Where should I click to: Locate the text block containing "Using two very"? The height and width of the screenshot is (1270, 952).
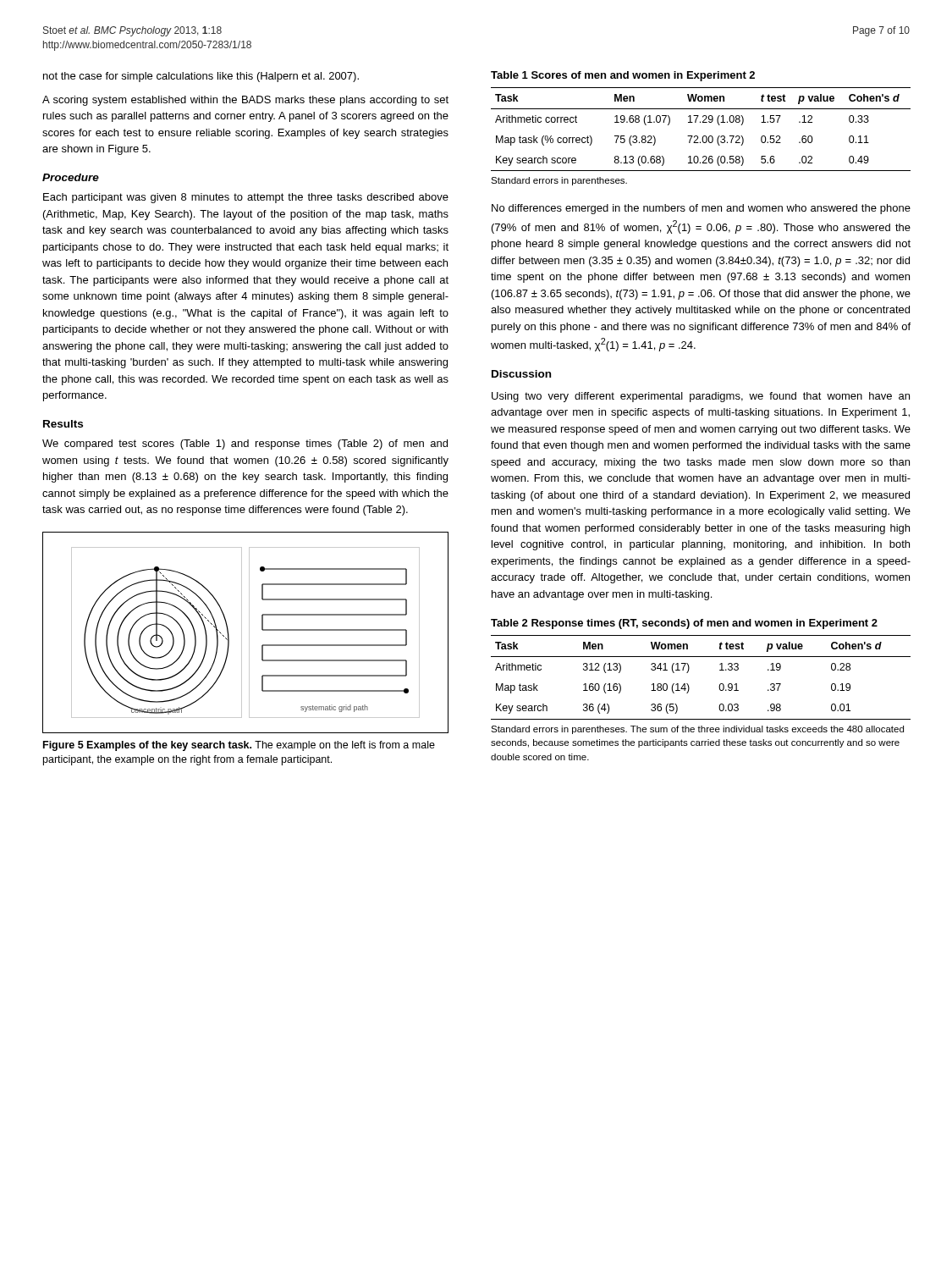click(701, 495)
